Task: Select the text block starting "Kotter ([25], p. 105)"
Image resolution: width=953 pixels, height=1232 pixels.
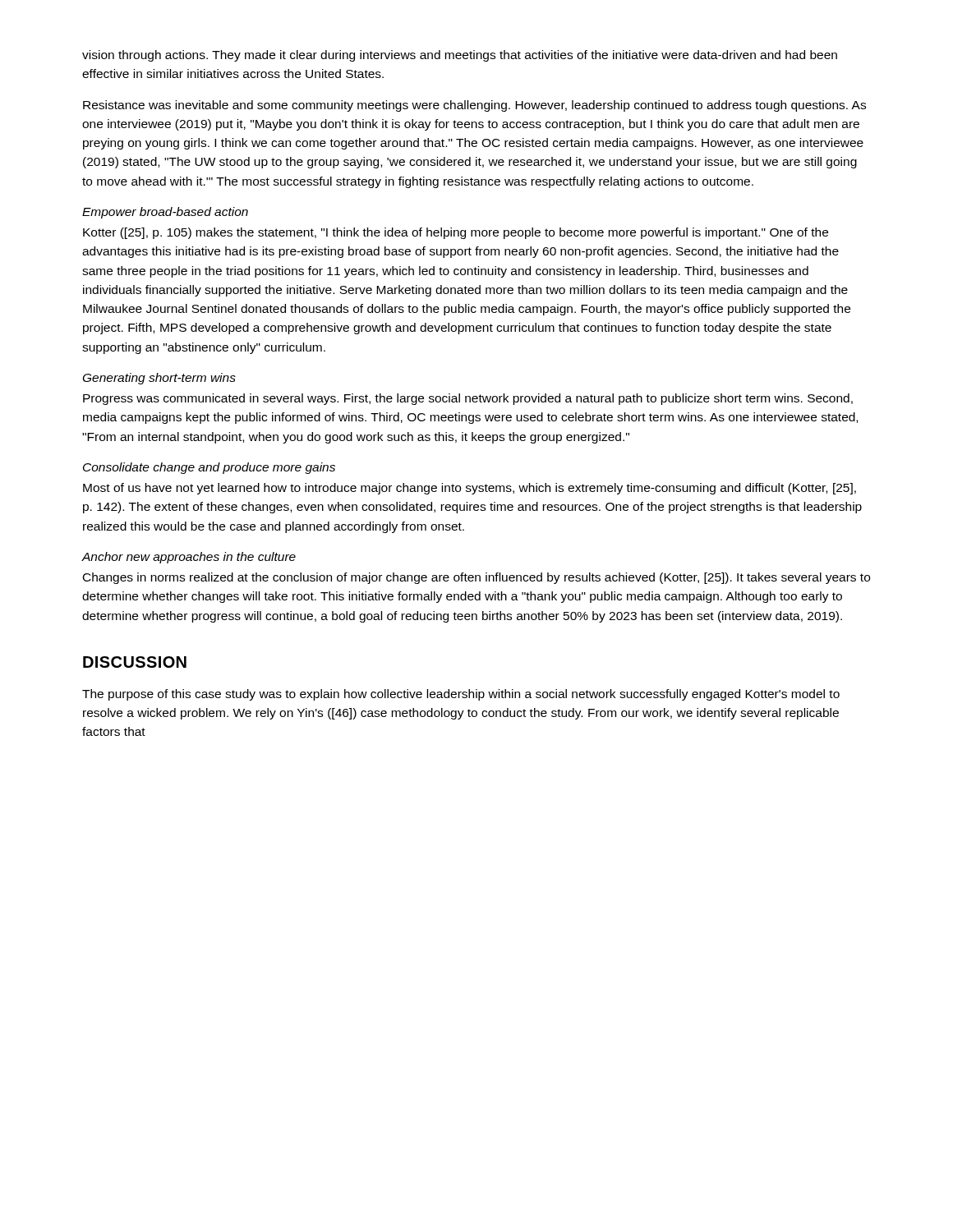Action: click(467, 289)
